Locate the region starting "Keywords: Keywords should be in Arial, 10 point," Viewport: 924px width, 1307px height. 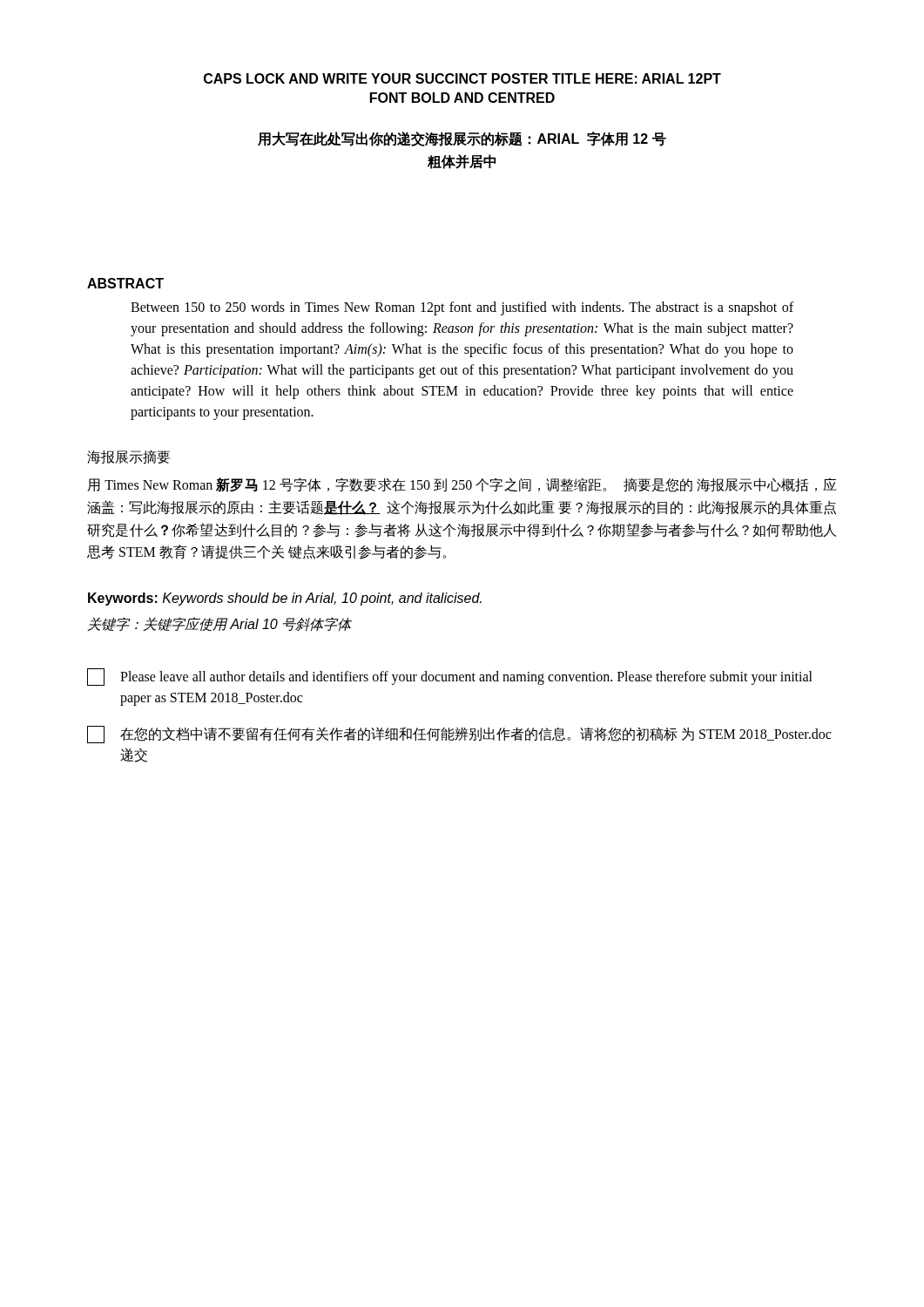click(x=285, y=598)
